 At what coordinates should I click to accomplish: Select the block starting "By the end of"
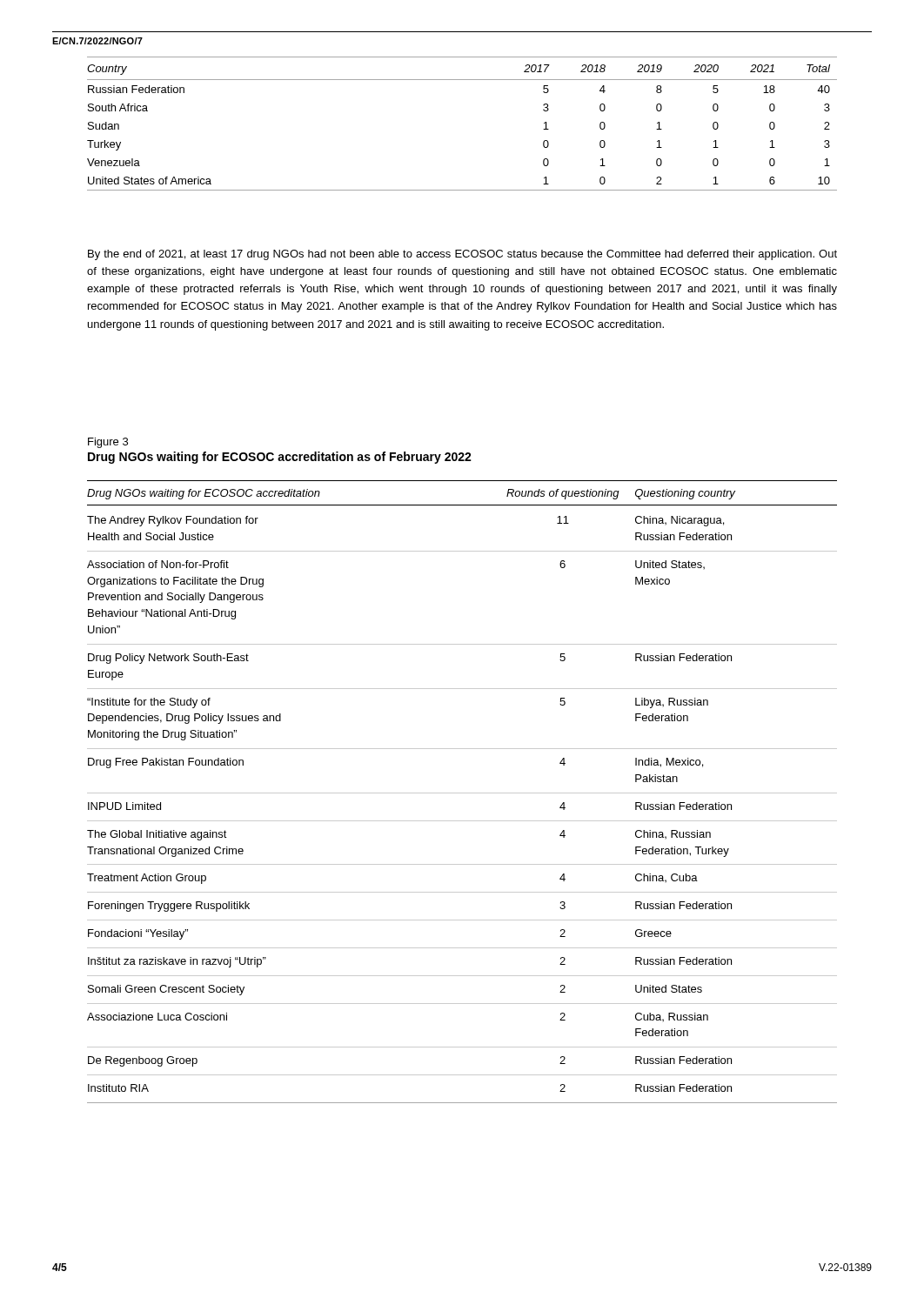point(462,289)
